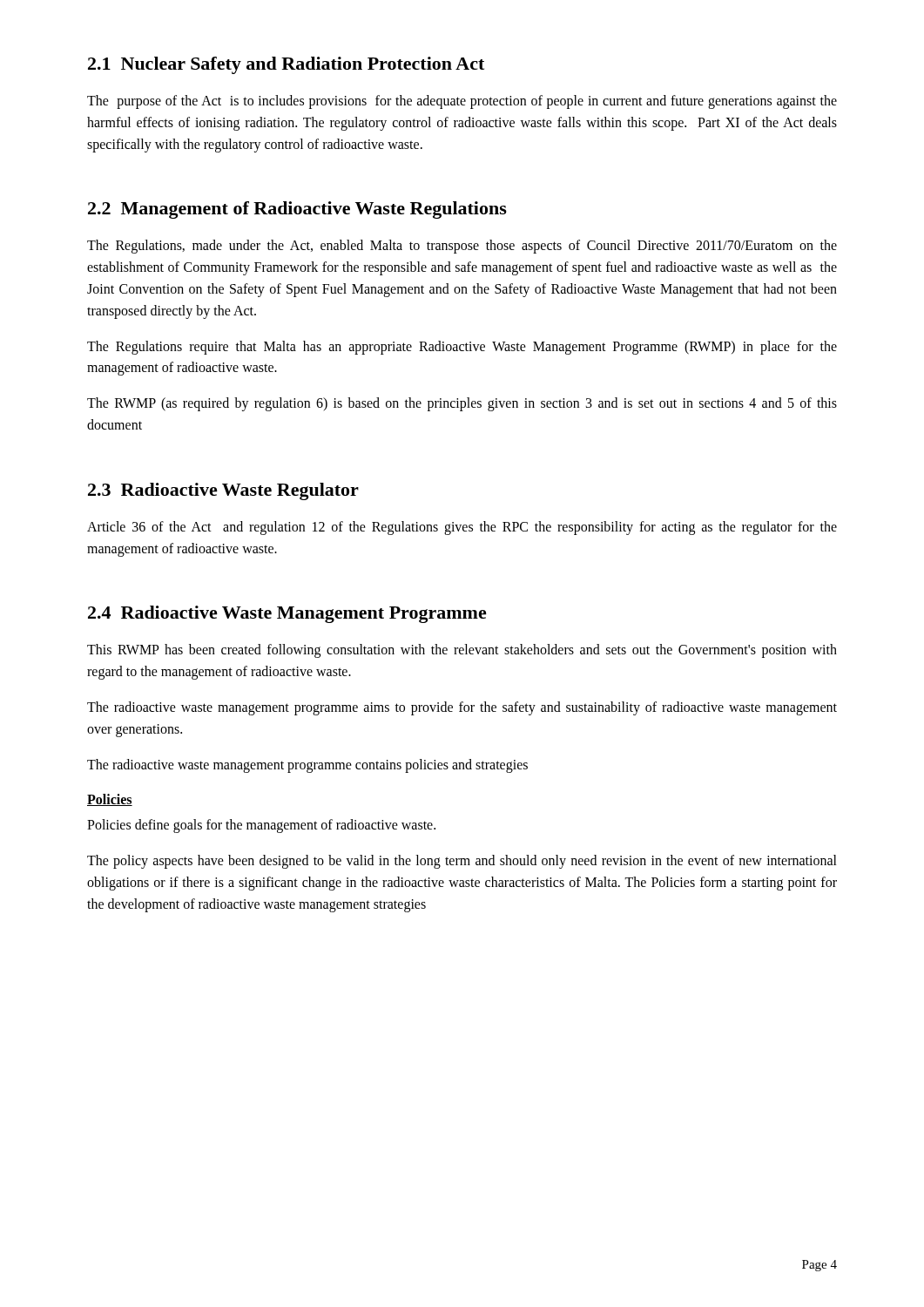Where is the passage that starts "The radioactive waste management programme aims"?
This screenshot has height=1307, width=924.
point(462,718)
